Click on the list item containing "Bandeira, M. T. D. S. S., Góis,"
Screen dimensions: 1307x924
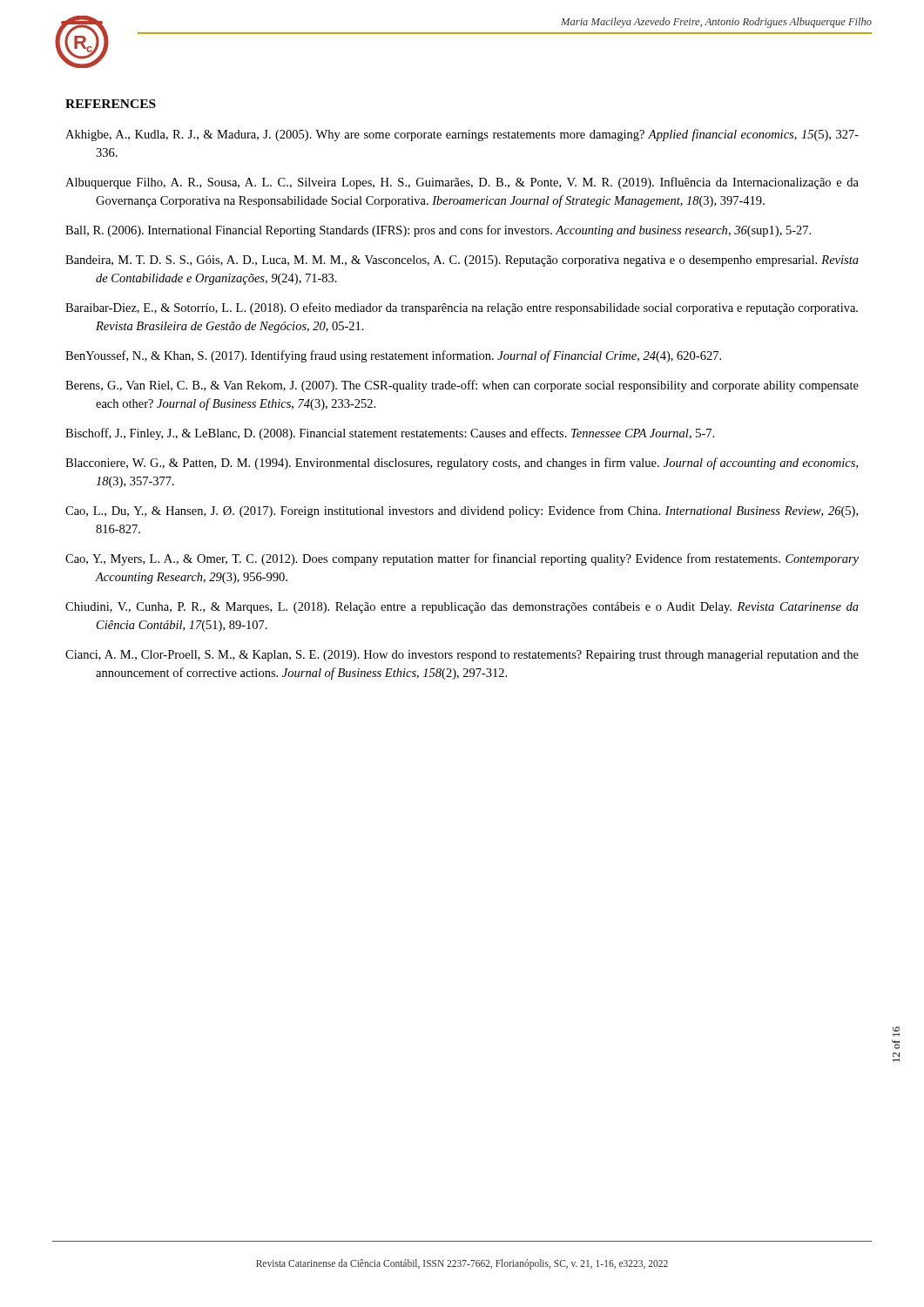(462, 269)
